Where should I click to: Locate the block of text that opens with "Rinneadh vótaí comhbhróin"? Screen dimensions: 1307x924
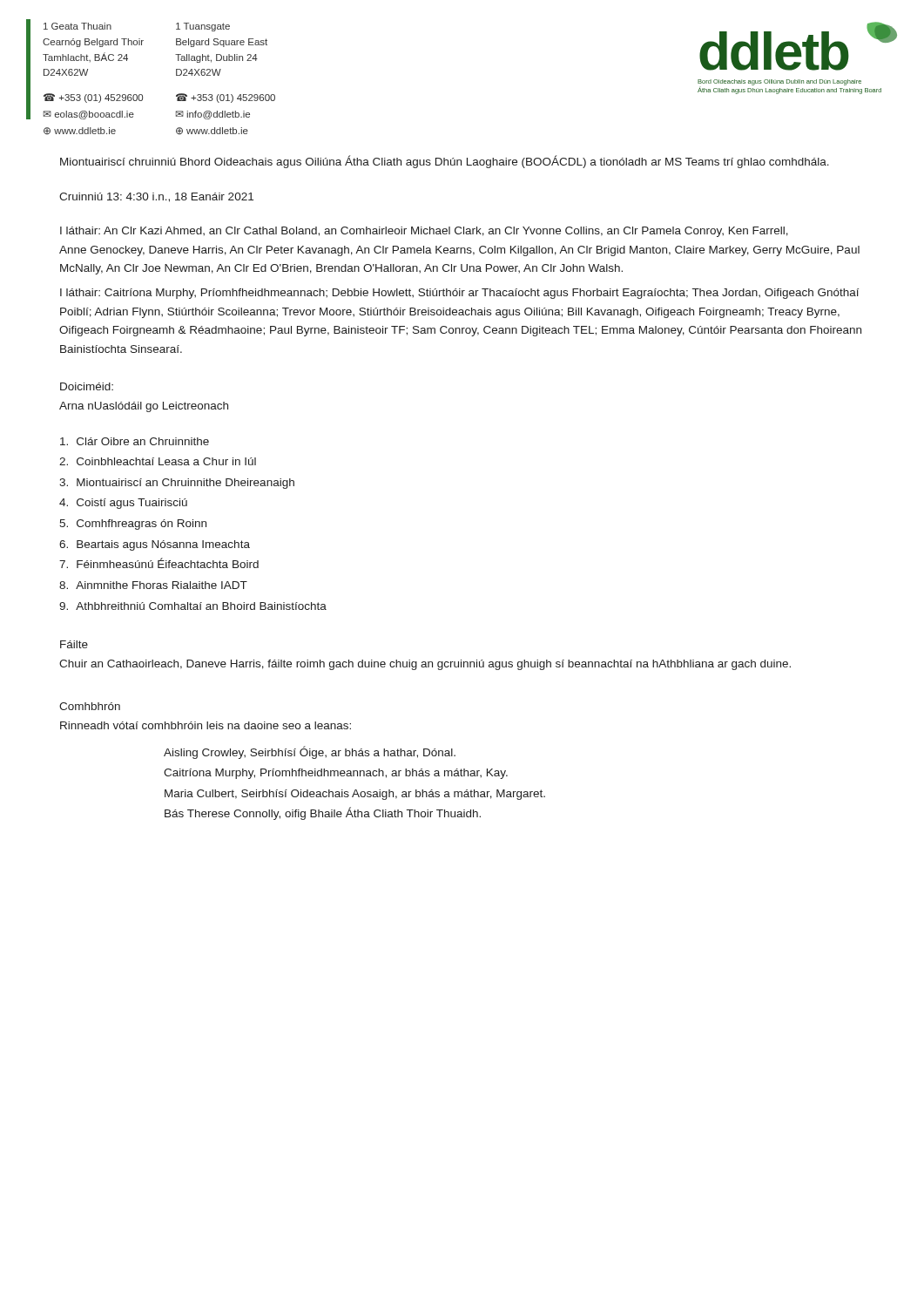206,725
